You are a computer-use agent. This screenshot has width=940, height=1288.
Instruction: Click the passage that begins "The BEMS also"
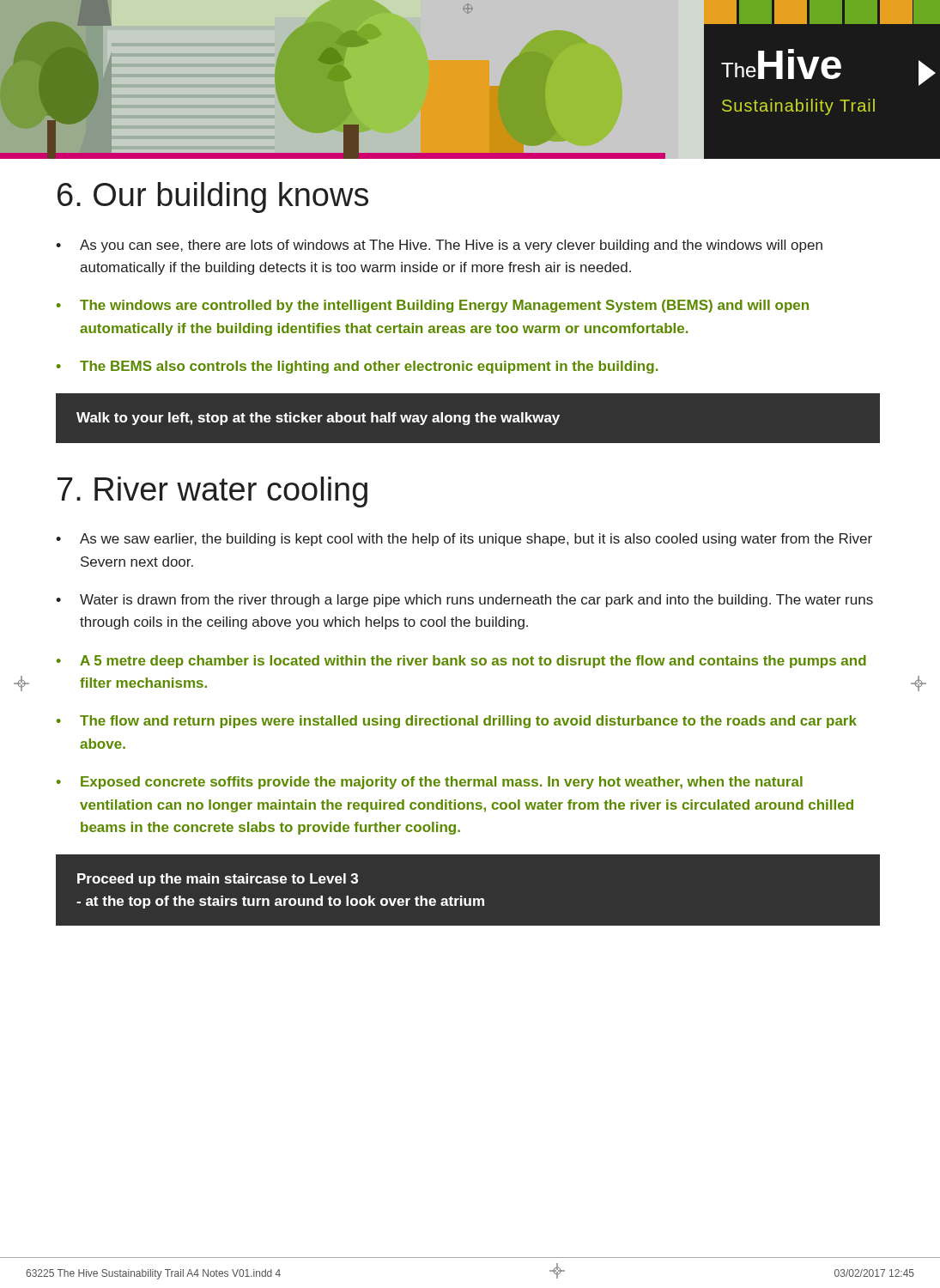click(x=369, y=366)
